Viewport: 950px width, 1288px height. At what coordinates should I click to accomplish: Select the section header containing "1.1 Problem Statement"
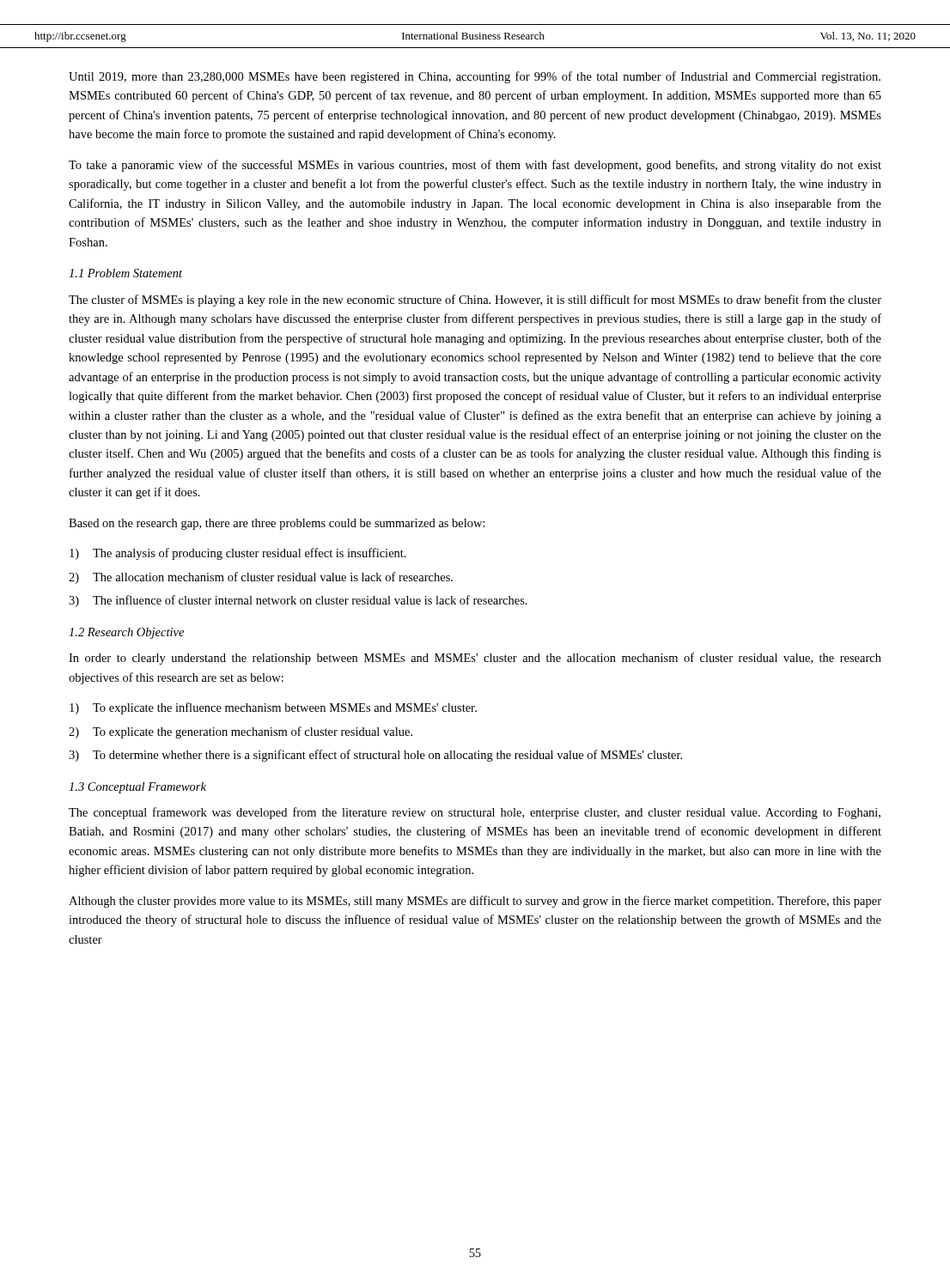[125, 273]
